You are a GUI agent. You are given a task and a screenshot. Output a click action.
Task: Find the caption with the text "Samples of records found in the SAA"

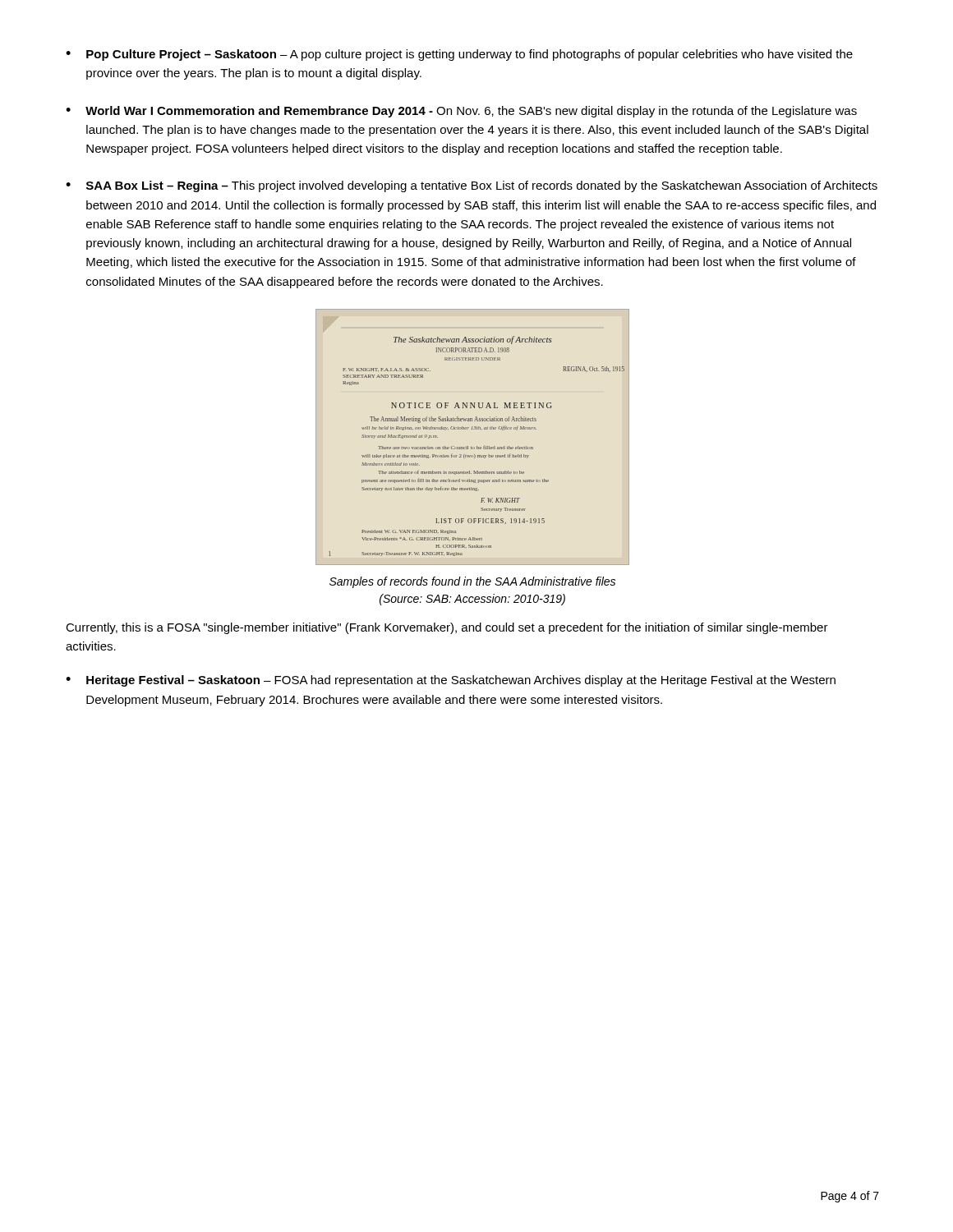coord(472,590)
